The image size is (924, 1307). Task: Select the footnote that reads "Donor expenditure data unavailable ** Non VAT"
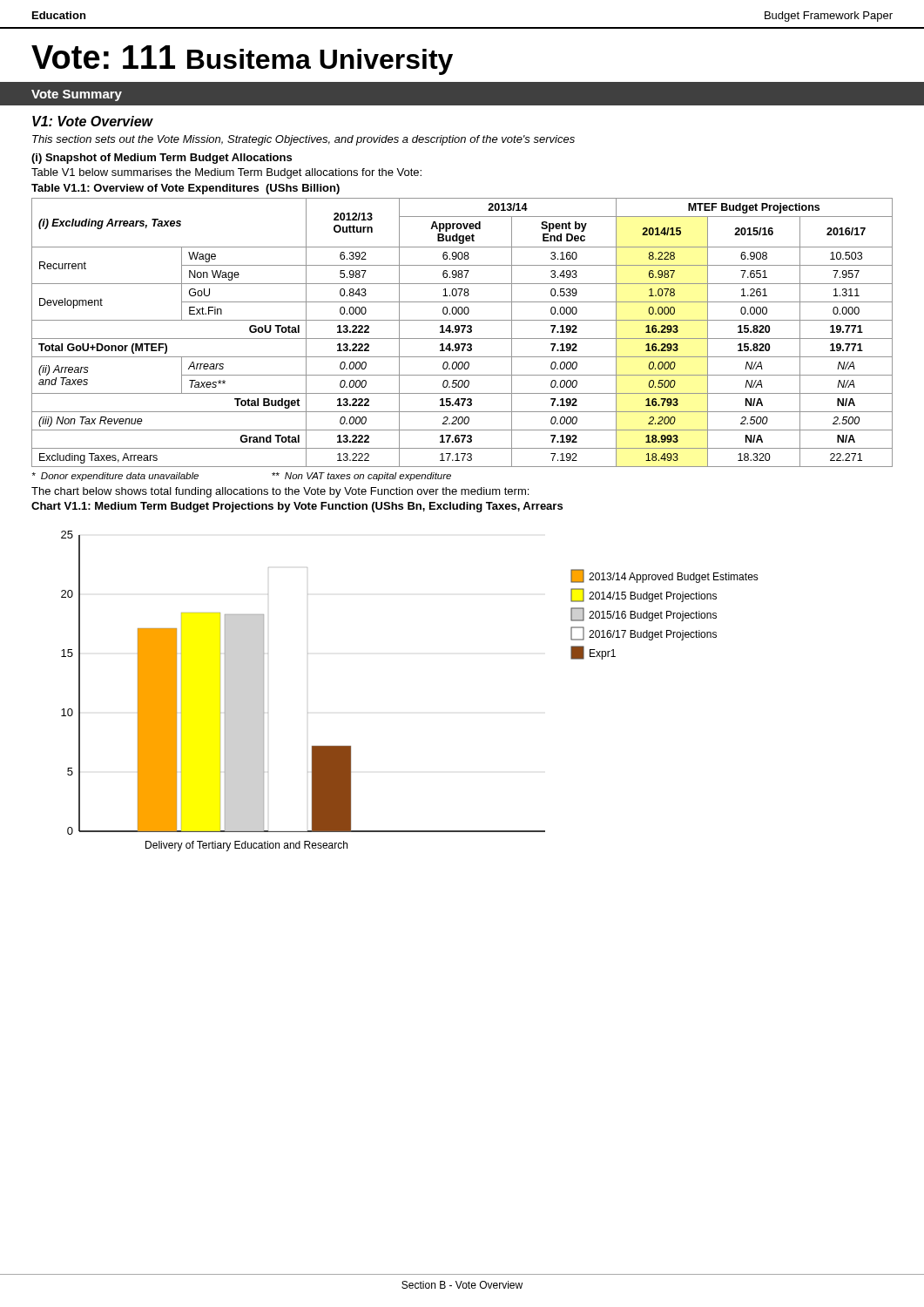241,476
